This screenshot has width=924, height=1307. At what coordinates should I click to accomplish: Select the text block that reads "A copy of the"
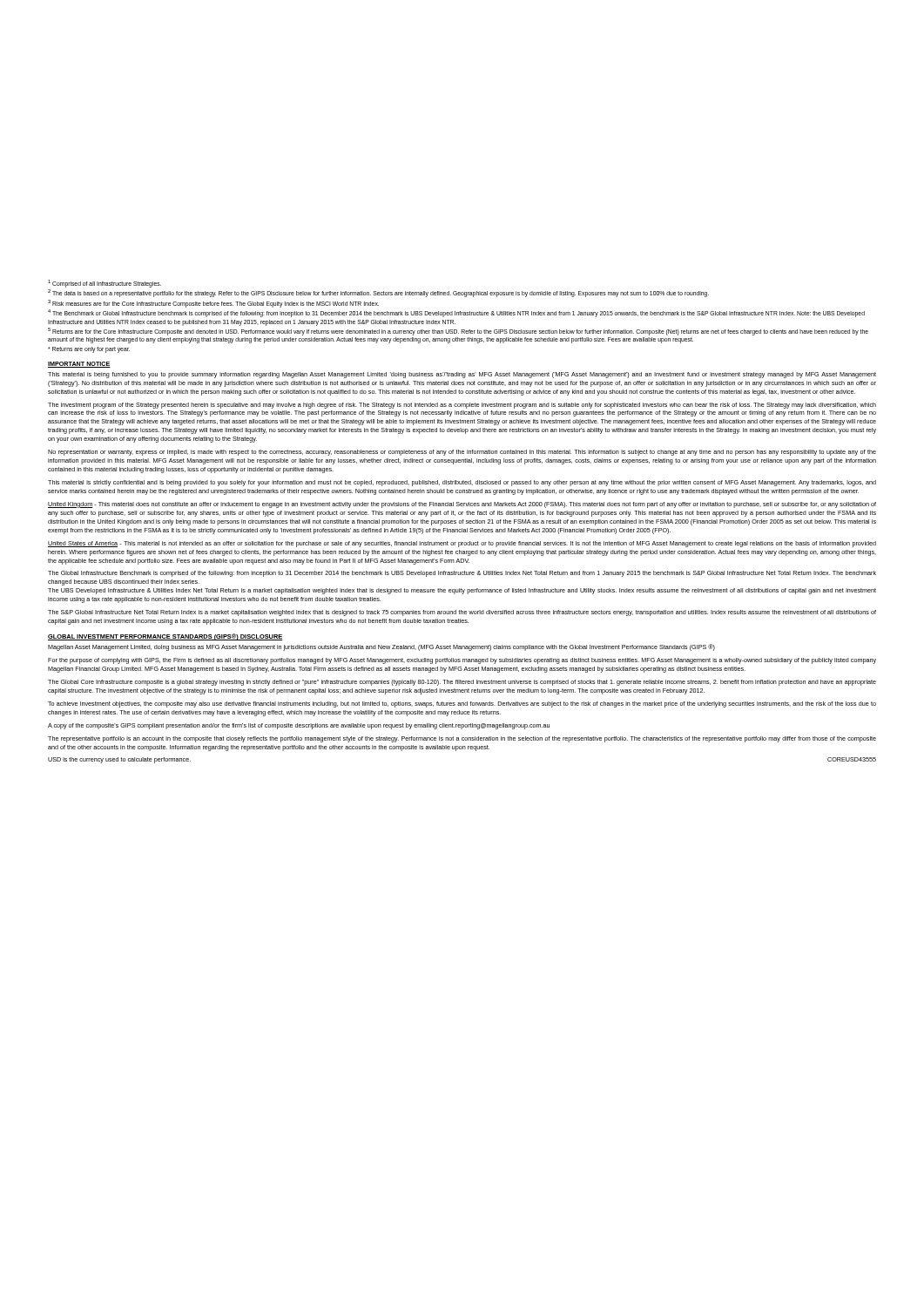(299, 725)
